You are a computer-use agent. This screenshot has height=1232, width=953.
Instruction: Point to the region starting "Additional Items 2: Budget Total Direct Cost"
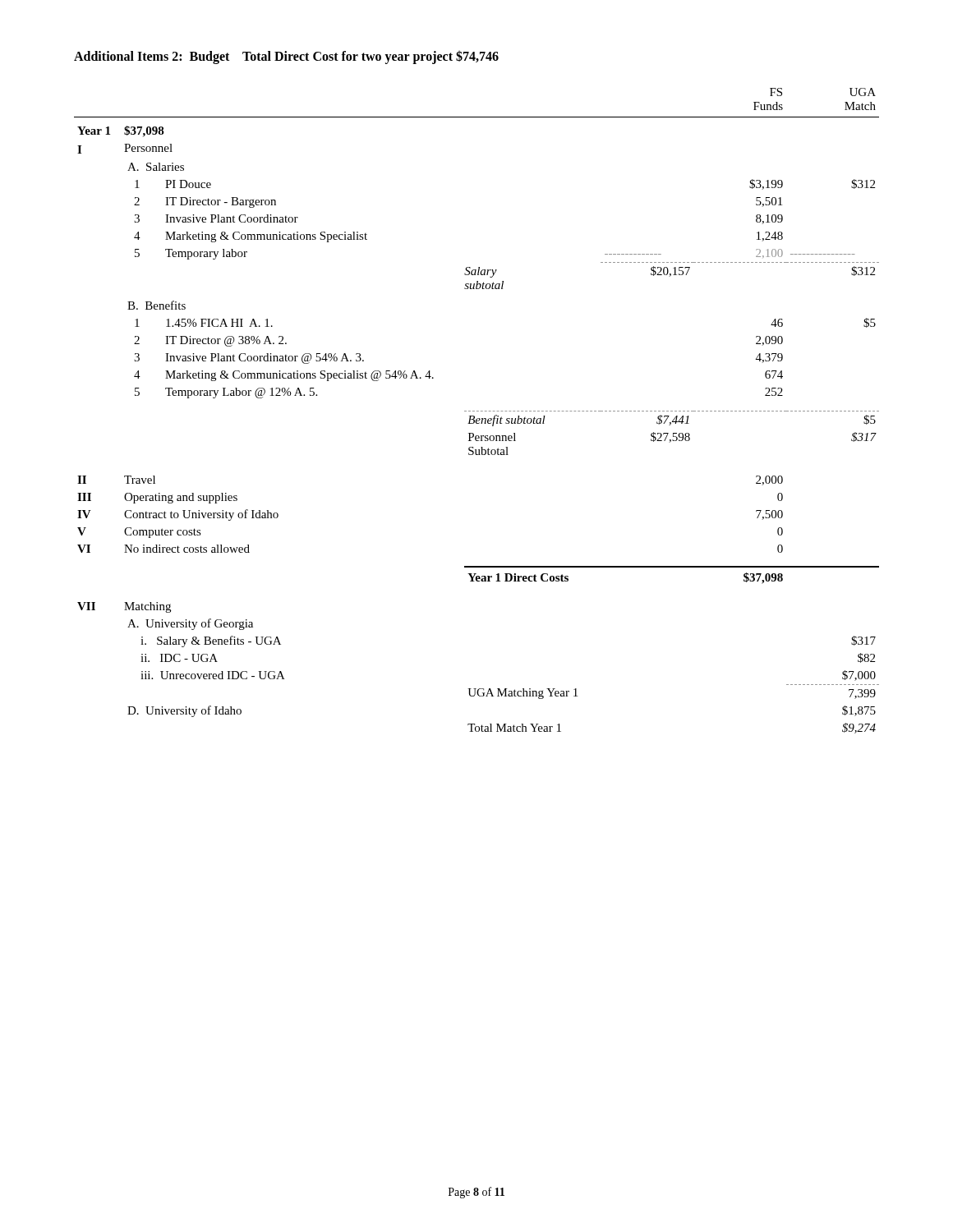(x=286, y=56)
